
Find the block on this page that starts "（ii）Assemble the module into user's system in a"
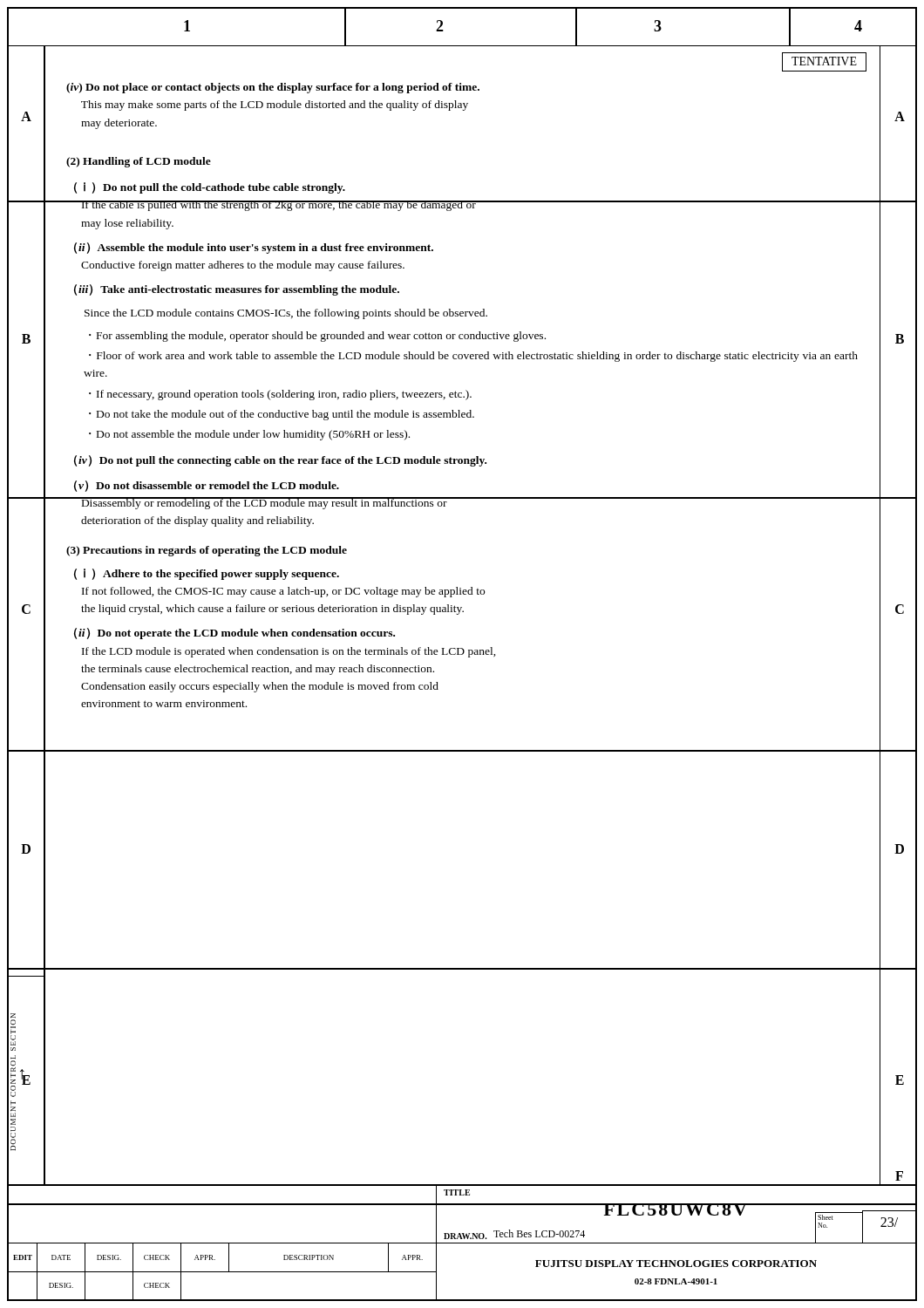tap(254, 248)
